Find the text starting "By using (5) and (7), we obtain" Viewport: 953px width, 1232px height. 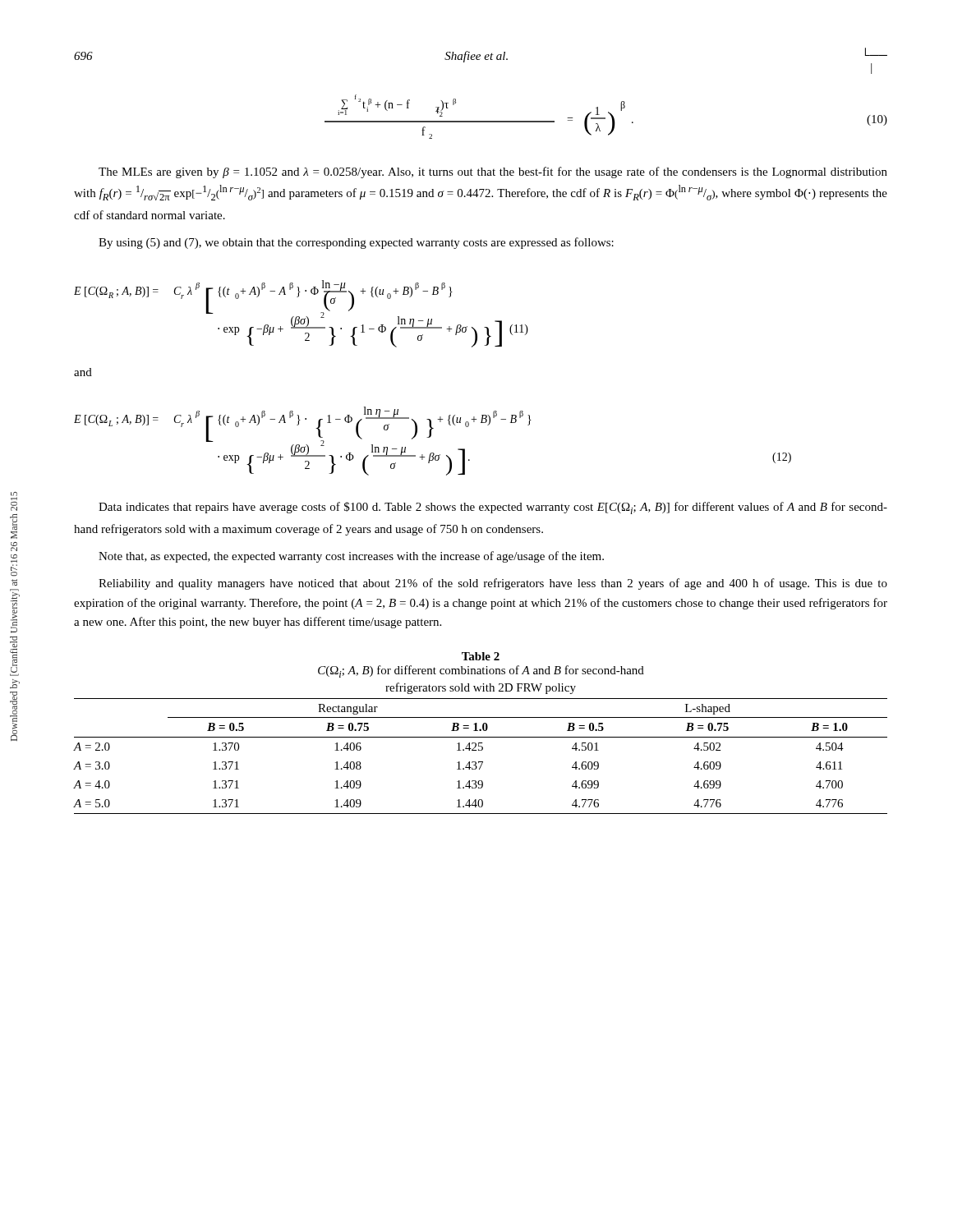(356, 242)
